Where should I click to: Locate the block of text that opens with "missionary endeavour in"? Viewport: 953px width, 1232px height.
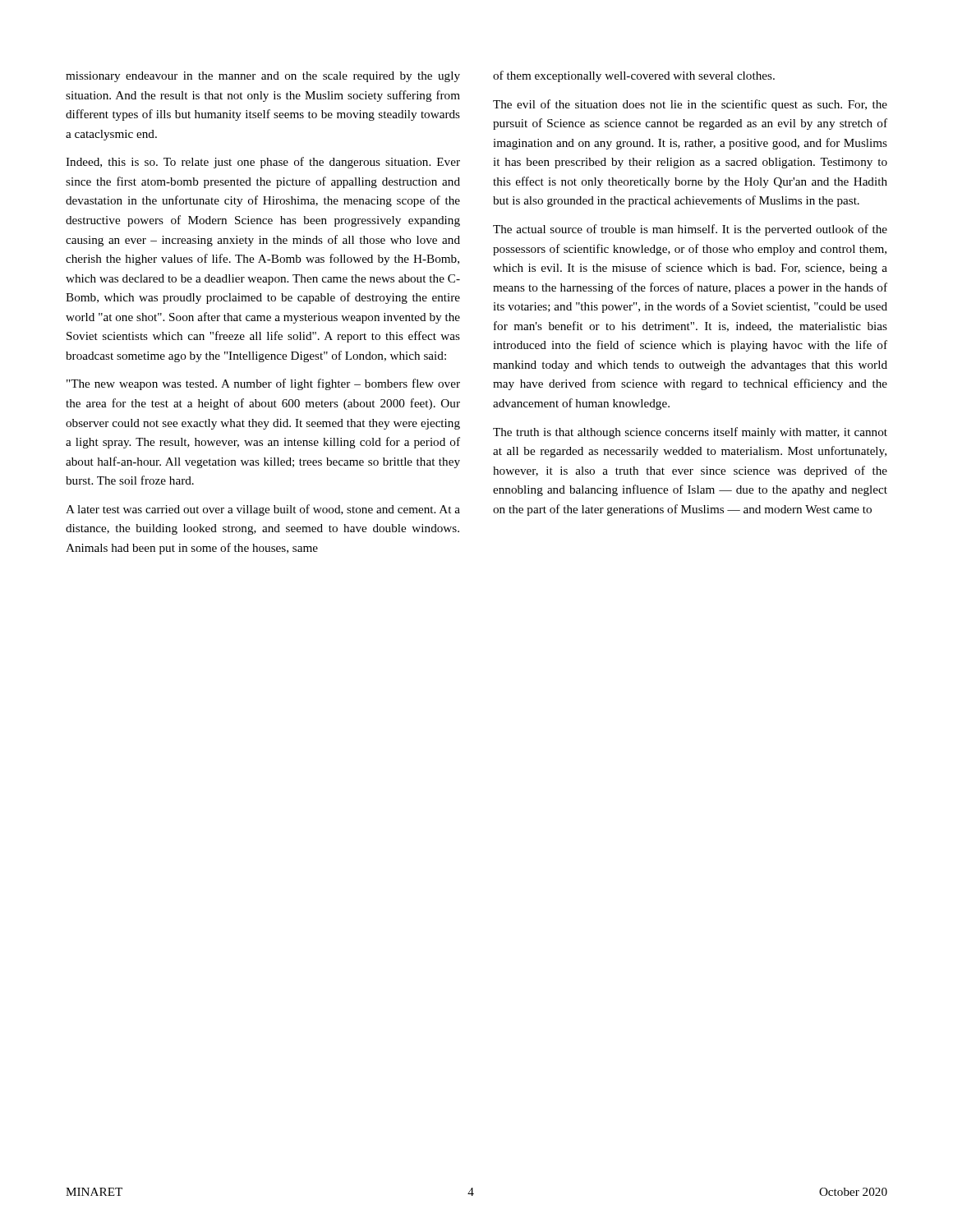coord(263,104)
